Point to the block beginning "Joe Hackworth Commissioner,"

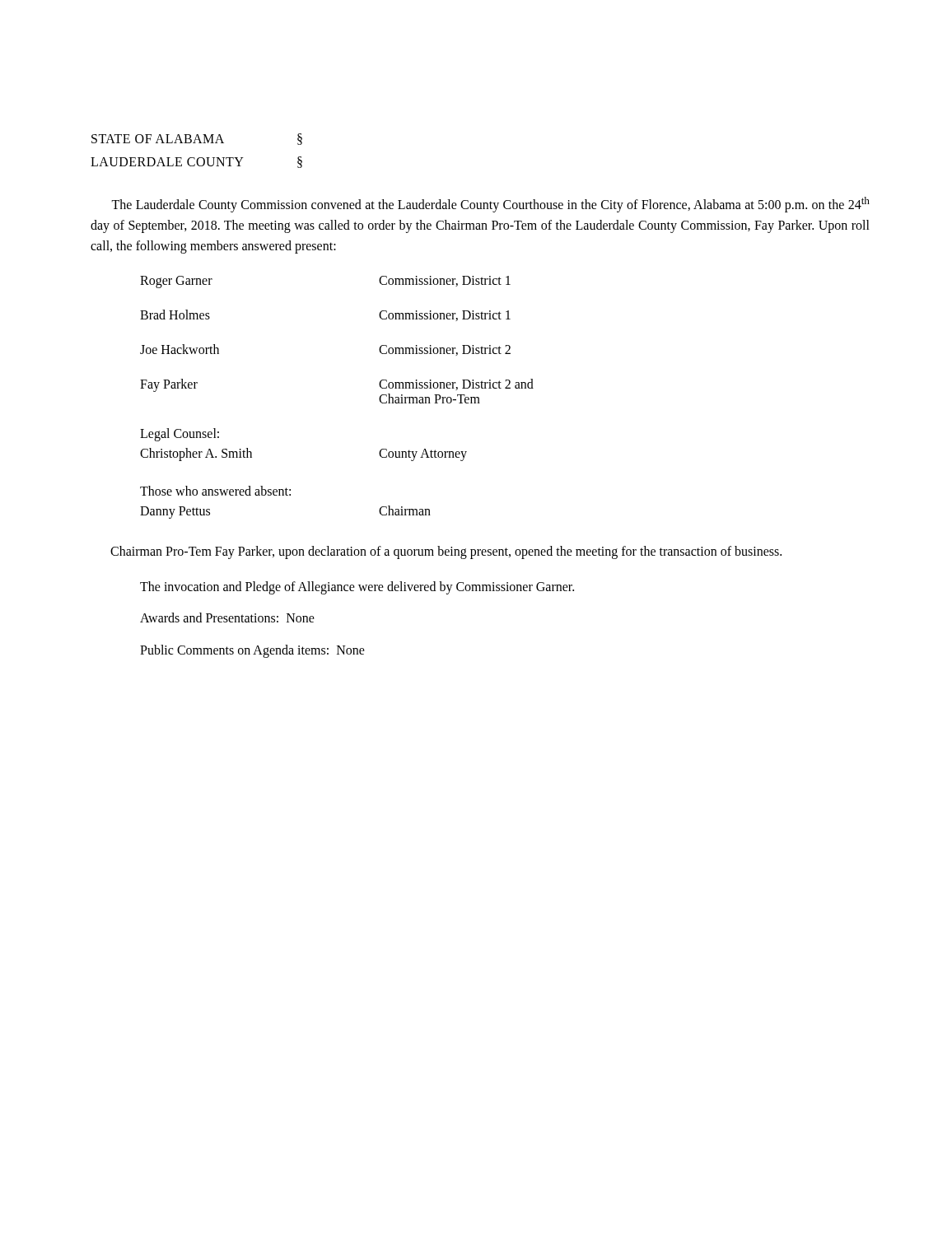(x=187, y=349)
